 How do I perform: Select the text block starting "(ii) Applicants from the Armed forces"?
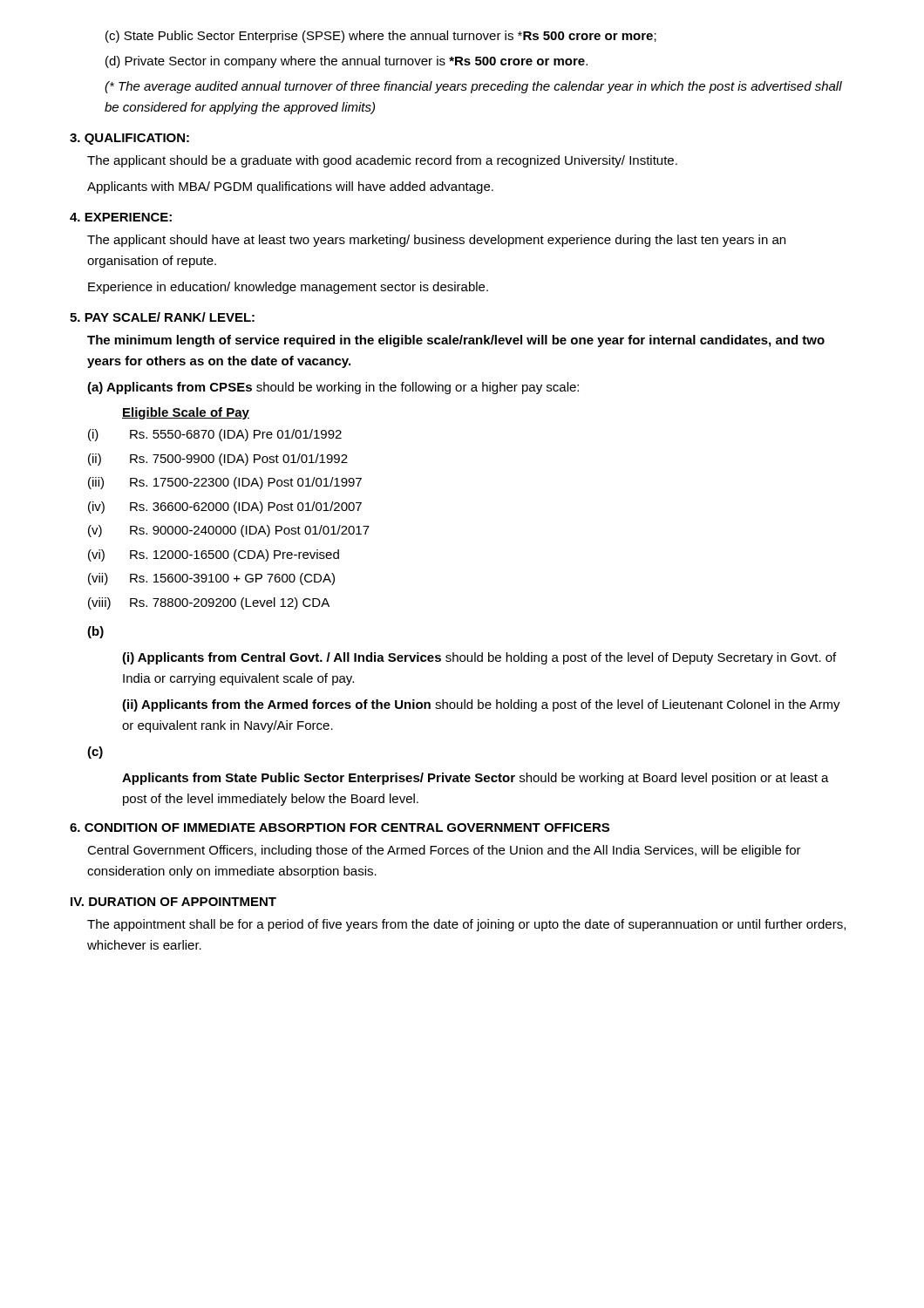pos(481,715)
